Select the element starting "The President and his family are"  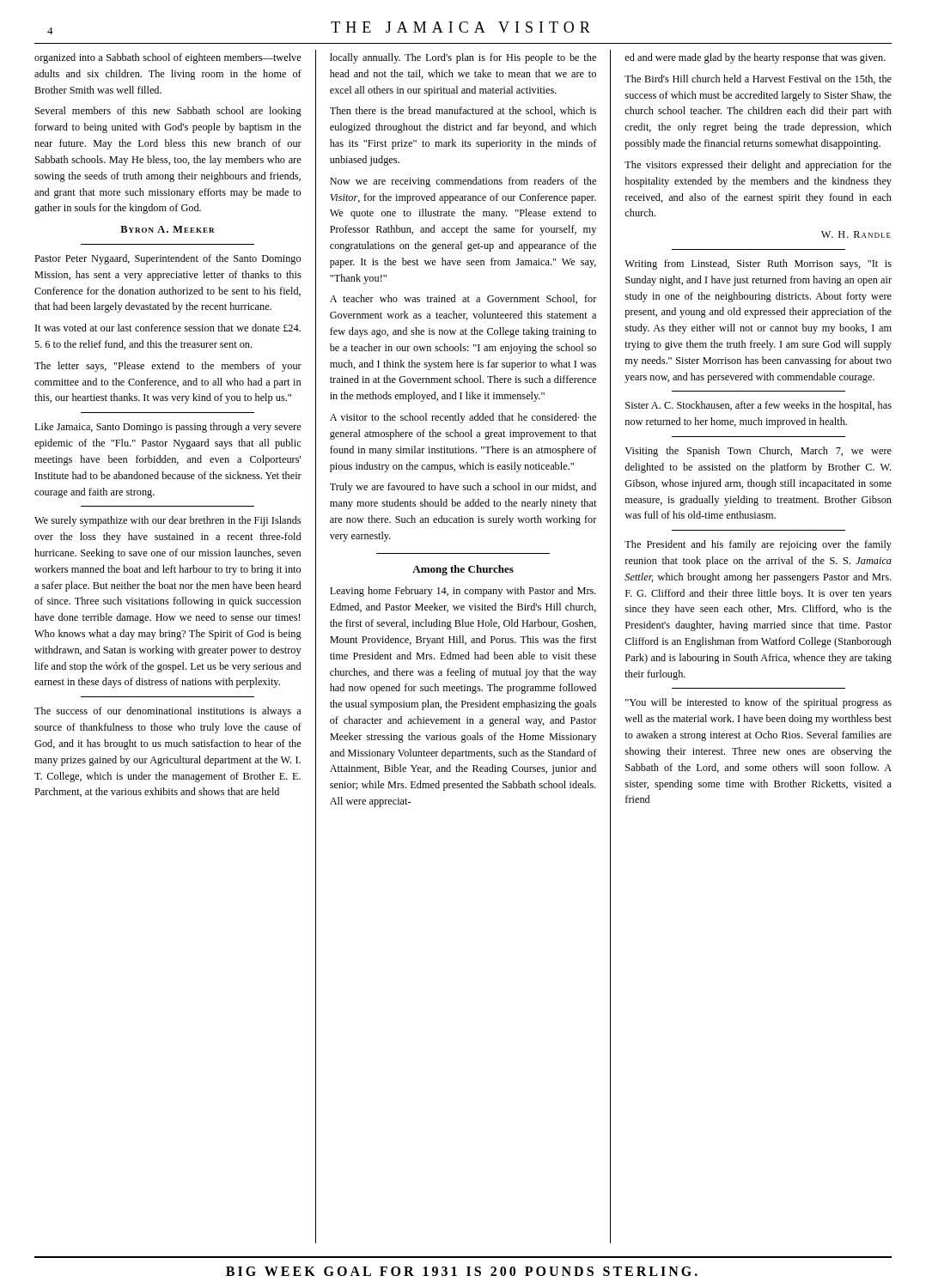[758, 609]
